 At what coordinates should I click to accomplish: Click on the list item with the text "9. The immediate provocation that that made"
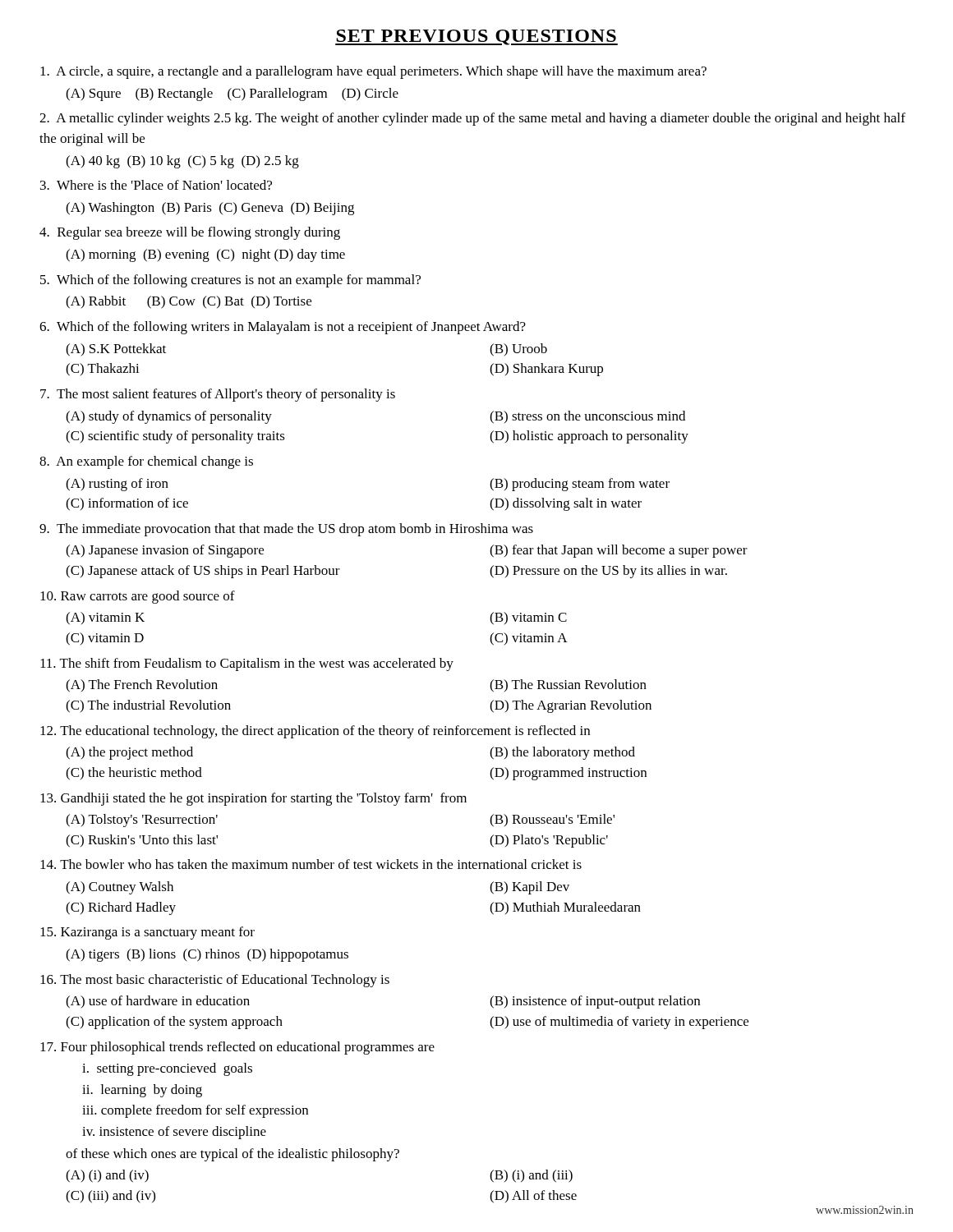point(286,530)
